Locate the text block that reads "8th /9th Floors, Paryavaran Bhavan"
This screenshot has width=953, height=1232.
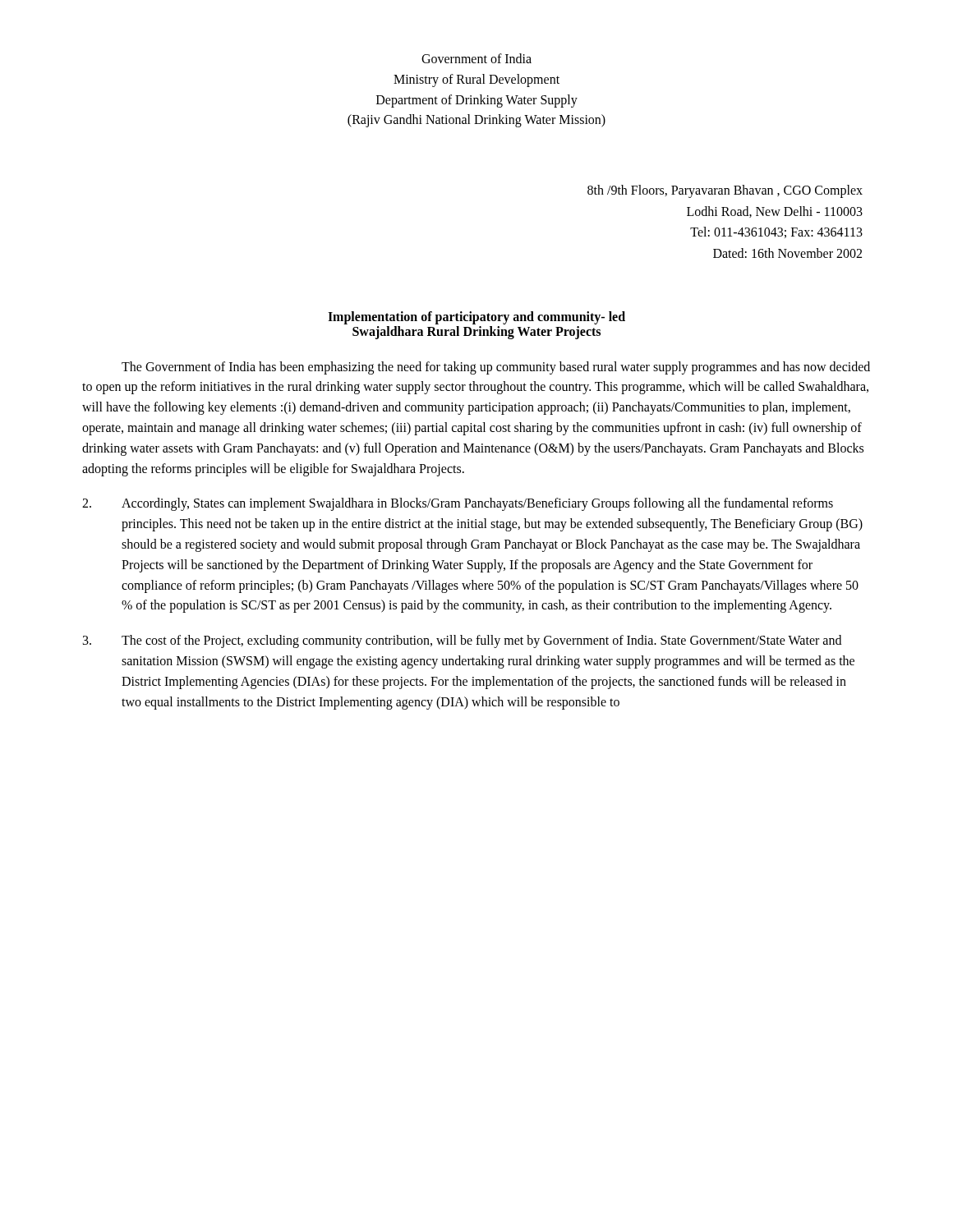[x=725, y=222]
